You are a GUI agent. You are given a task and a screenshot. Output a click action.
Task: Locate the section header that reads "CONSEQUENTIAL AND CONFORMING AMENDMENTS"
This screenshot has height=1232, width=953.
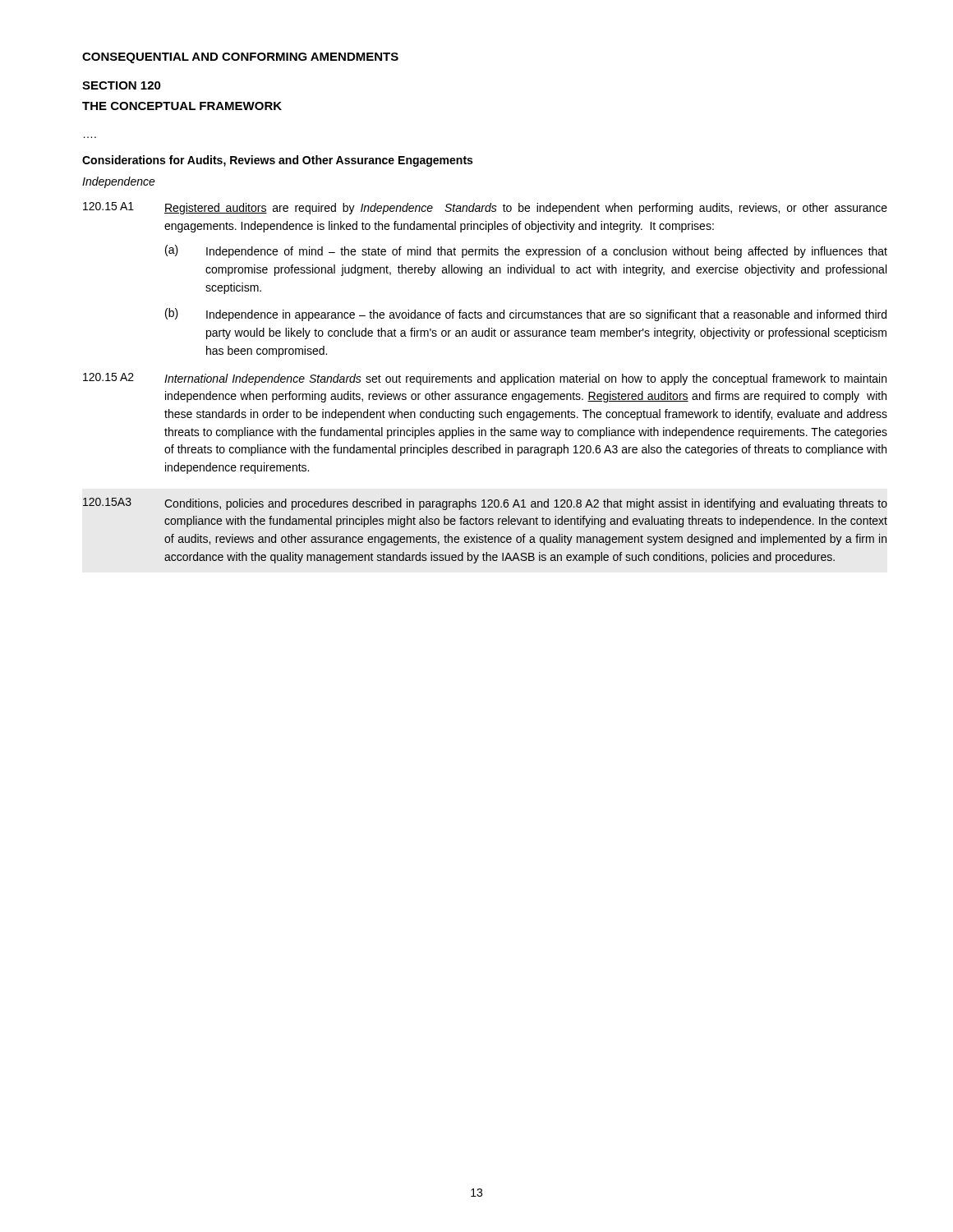click(240, 56)
